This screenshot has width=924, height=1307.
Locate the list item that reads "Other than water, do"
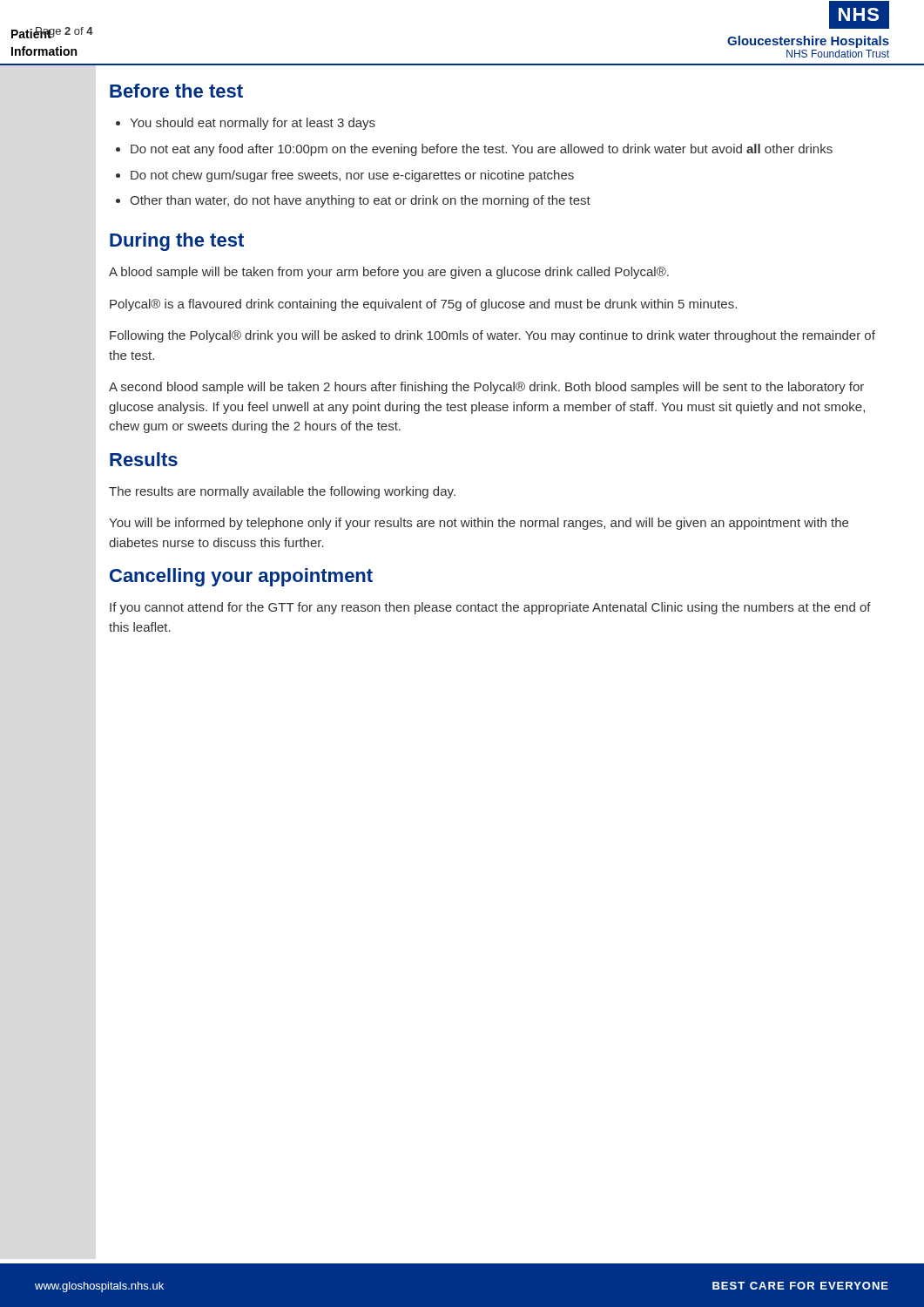(x=360, y=200)
